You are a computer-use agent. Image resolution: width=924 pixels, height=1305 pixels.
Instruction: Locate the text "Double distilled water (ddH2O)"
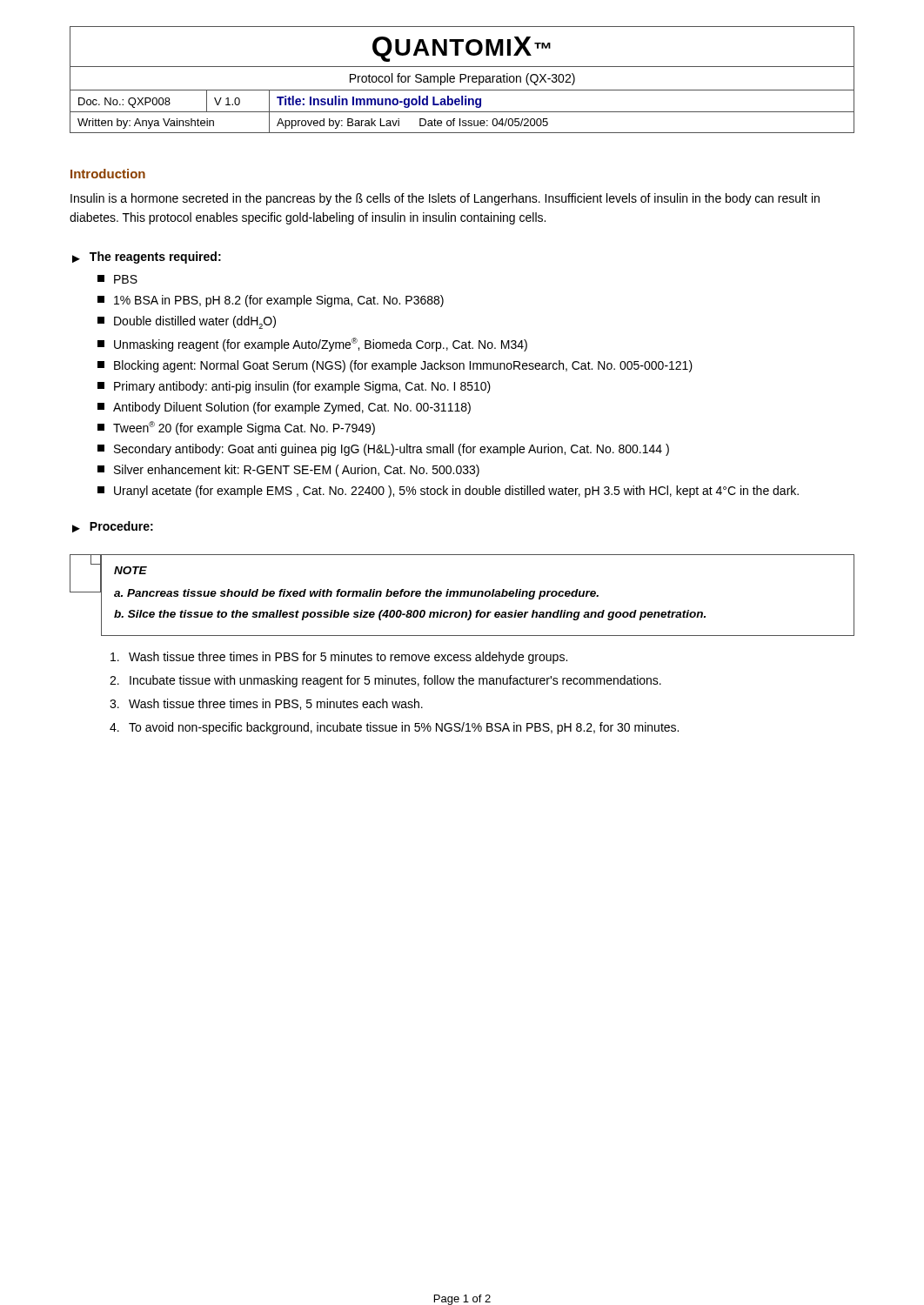click(187, 323)
